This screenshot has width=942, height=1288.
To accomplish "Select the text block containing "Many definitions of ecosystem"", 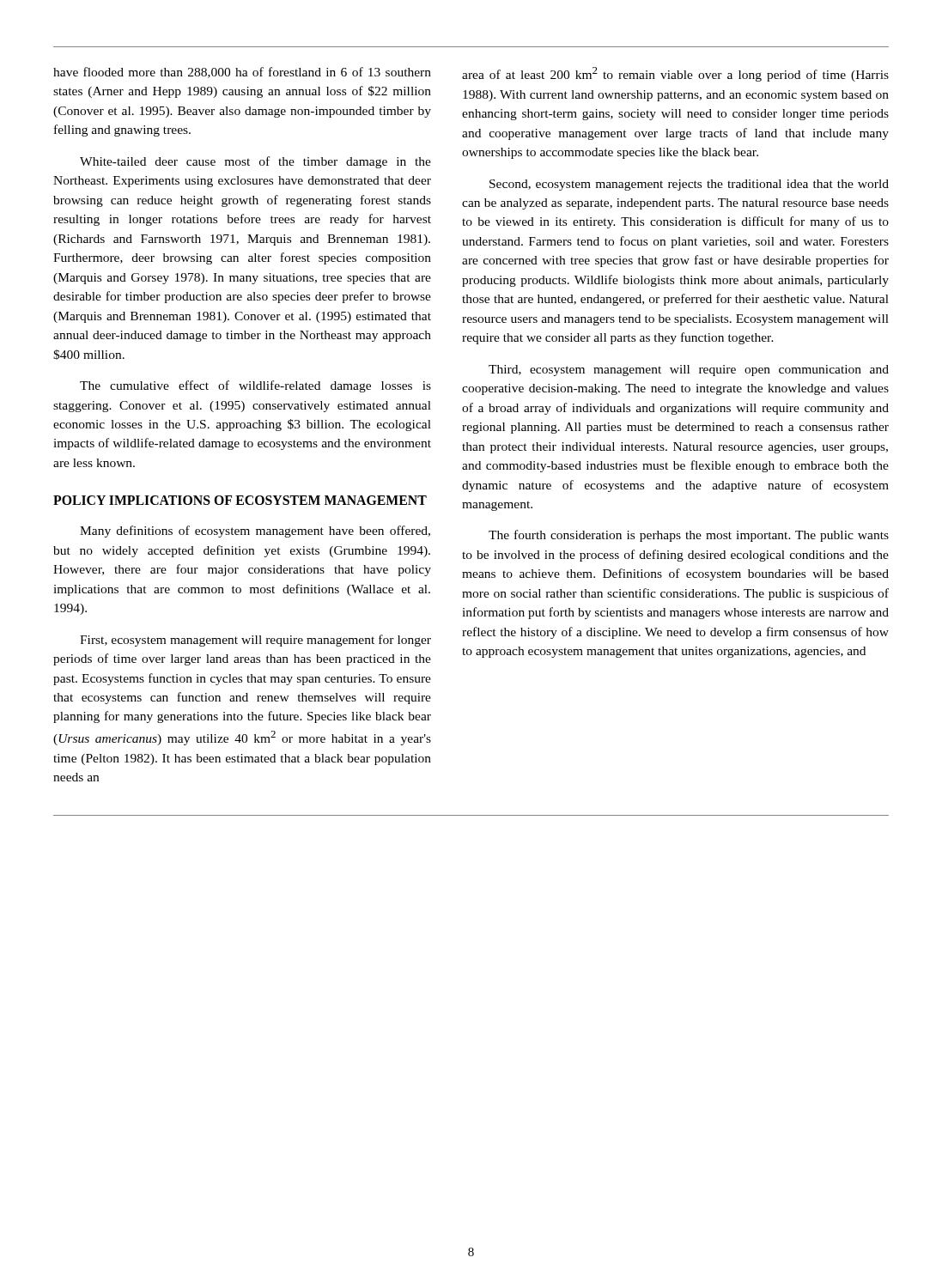I will [242, 569].
